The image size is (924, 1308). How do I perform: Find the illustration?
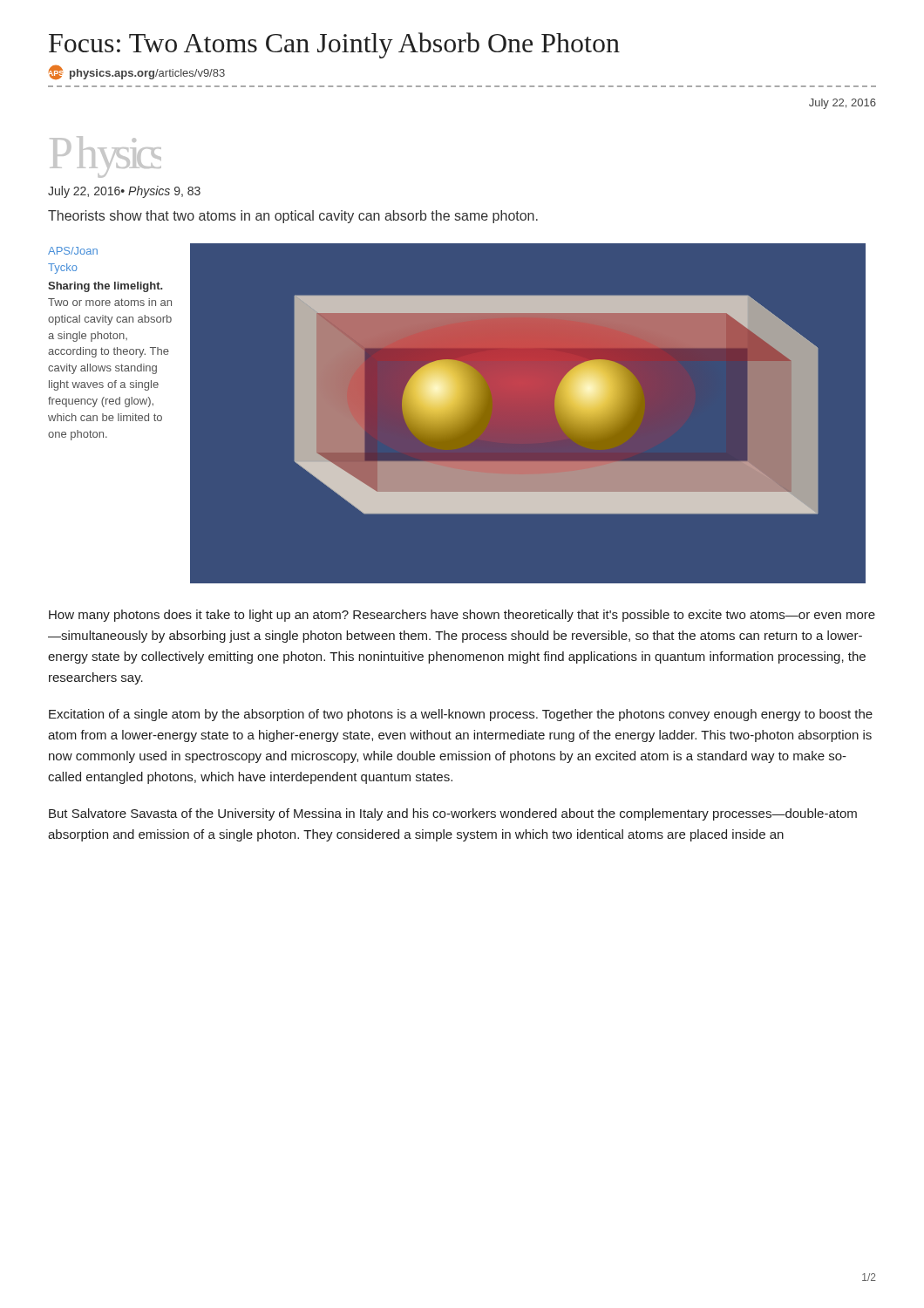tap(533, 414)
